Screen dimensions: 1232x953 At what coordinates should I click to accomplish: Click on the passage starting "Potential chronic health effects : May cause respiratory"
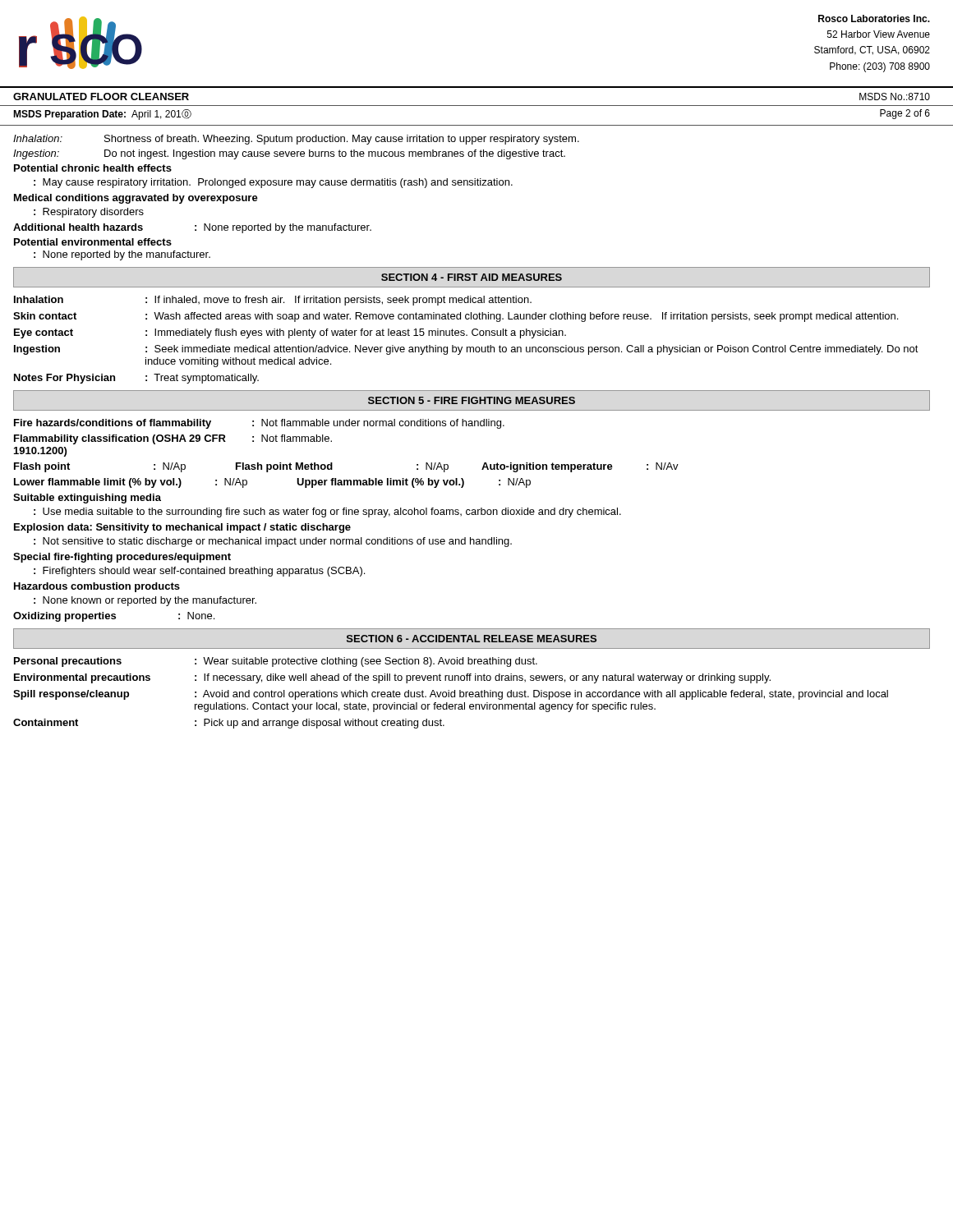472,175
